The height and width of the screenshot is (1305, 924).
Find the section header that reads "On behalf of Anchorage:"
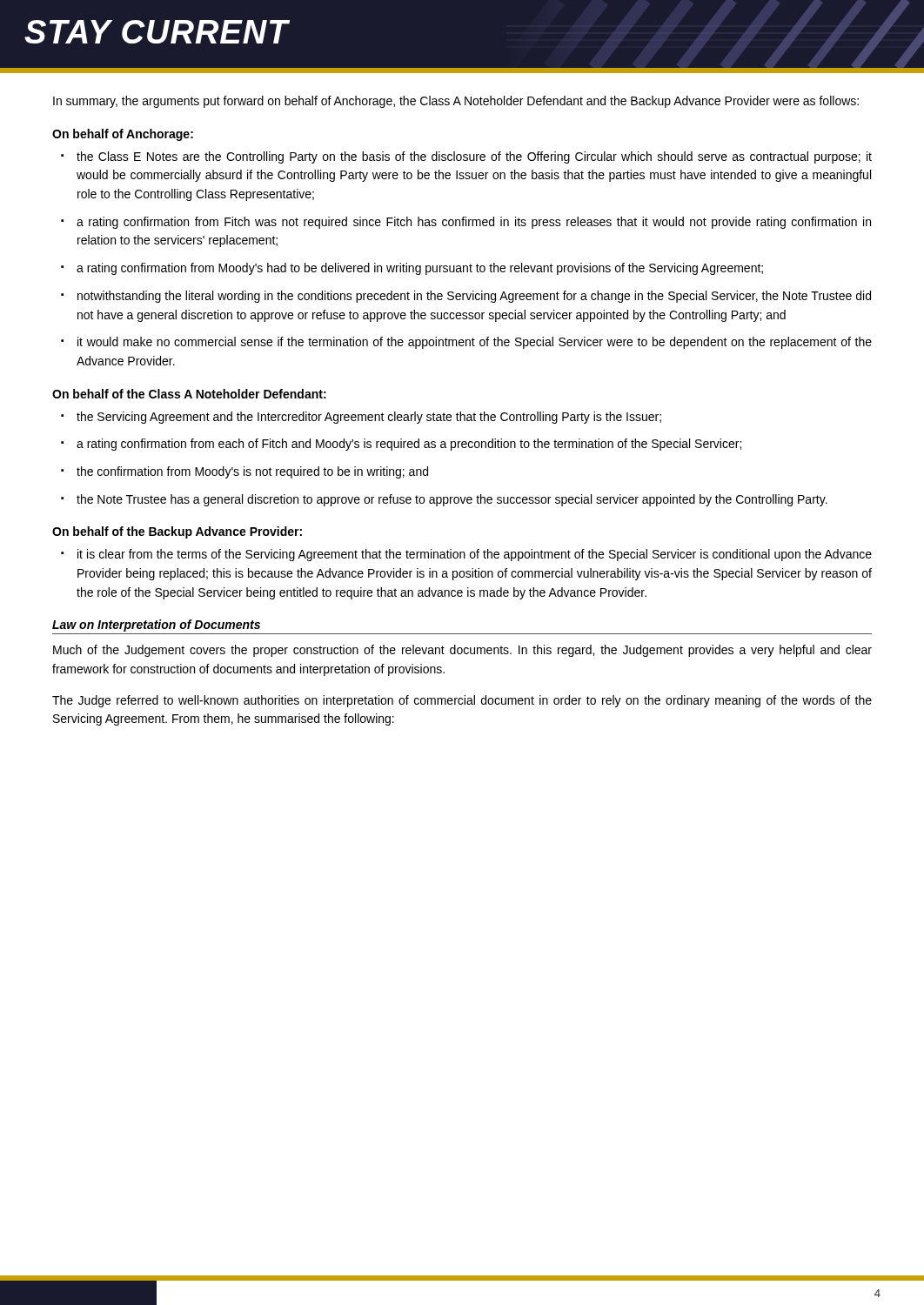123,134
